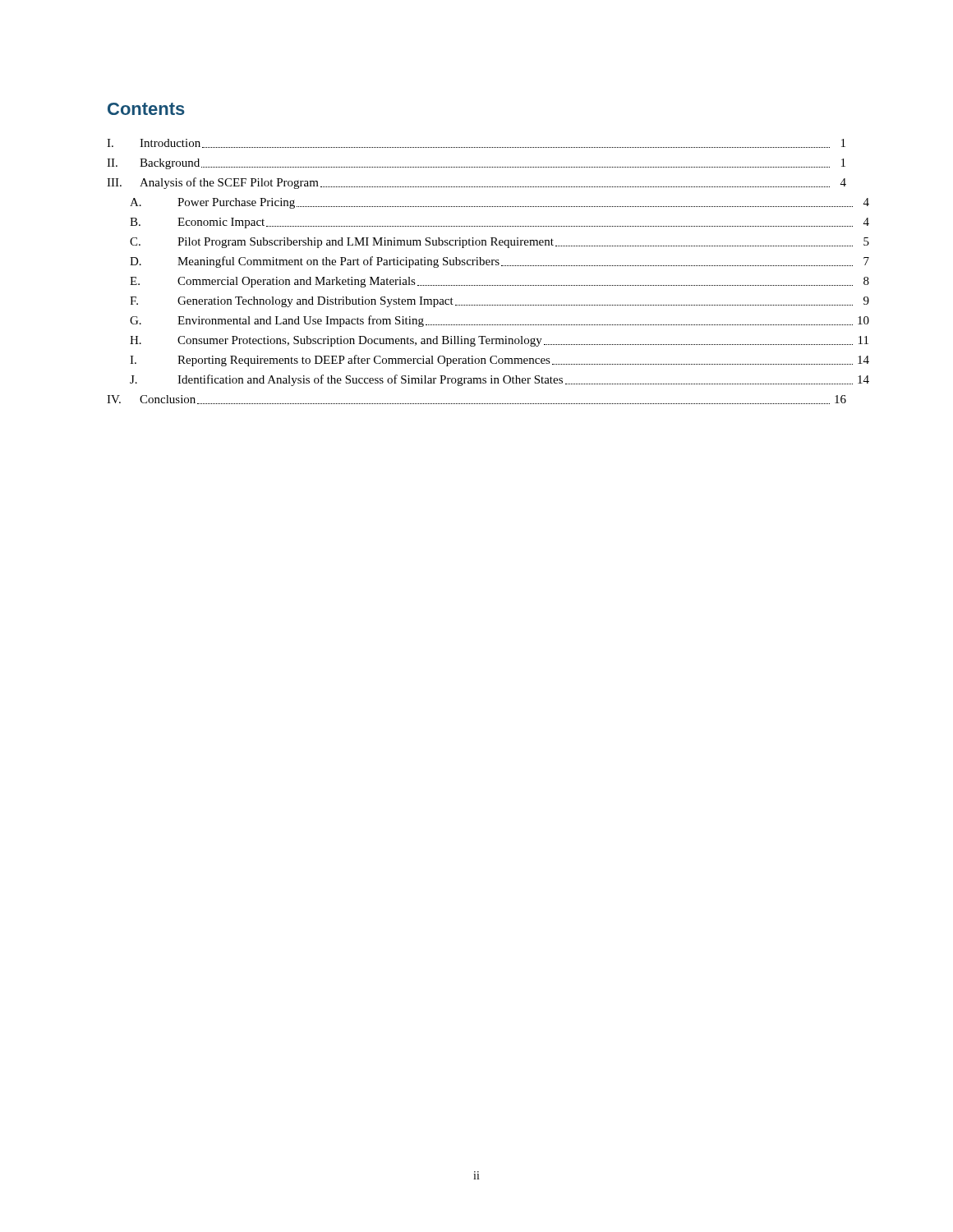Click where it says "E. Commercial Operation and Marketing Materials 8"
The height and width of the screenshot is (1232, 953).
500,281
